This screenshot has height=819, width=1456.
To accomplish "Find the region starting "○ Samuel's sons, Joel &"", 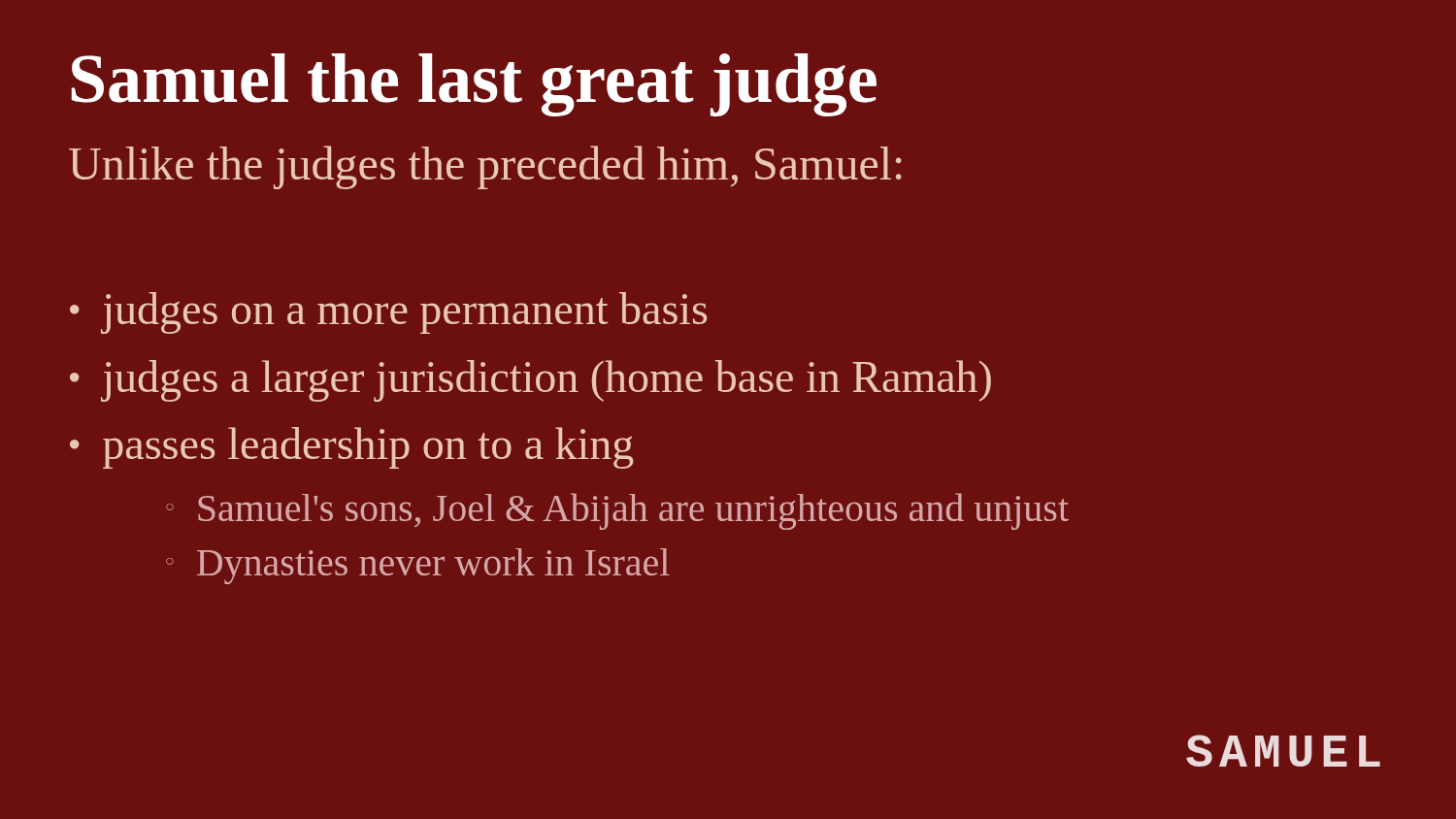I will click(617, 508).
